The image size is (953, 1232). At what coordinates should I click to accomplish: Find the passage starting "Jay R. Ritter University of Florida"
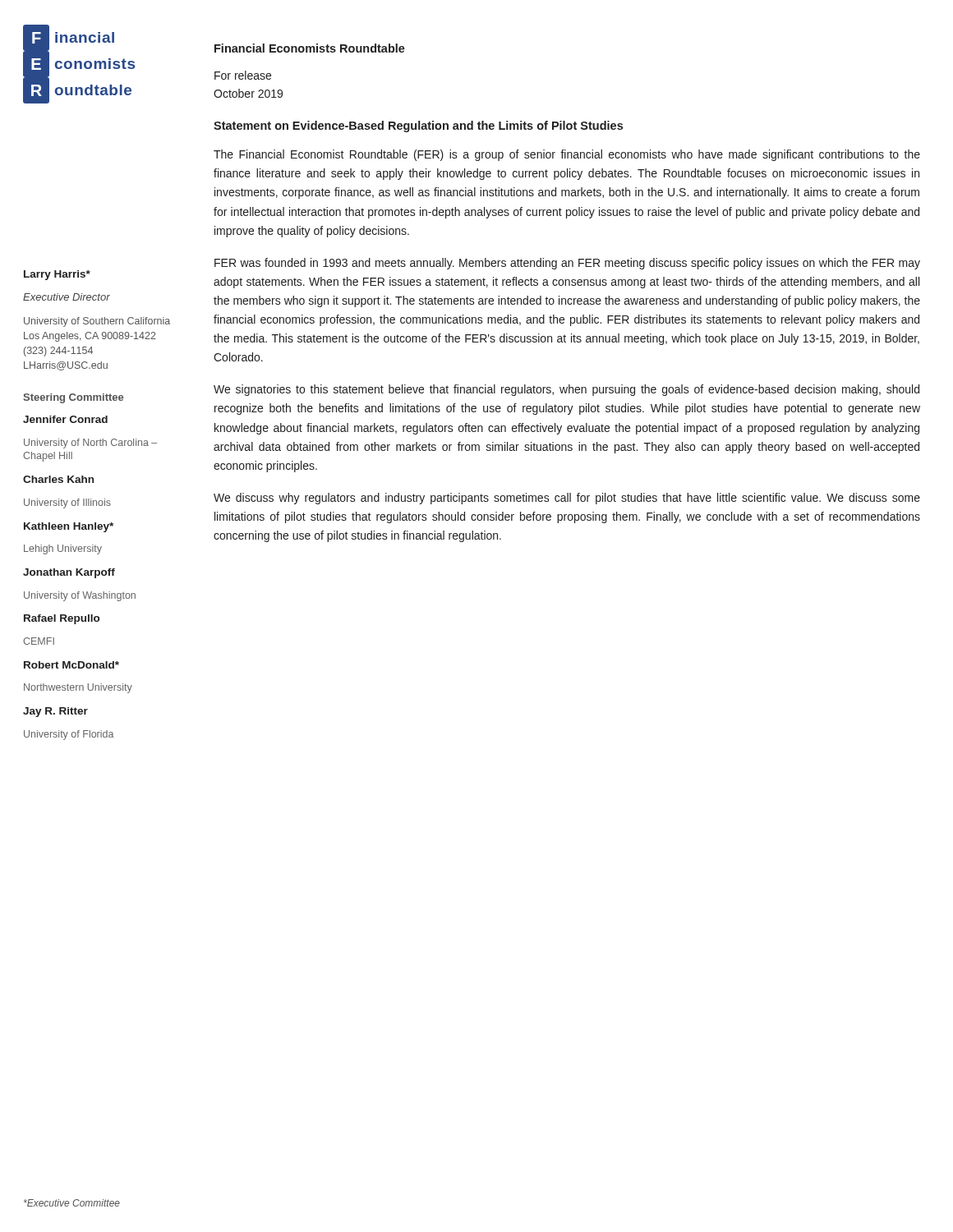point(110,723)
